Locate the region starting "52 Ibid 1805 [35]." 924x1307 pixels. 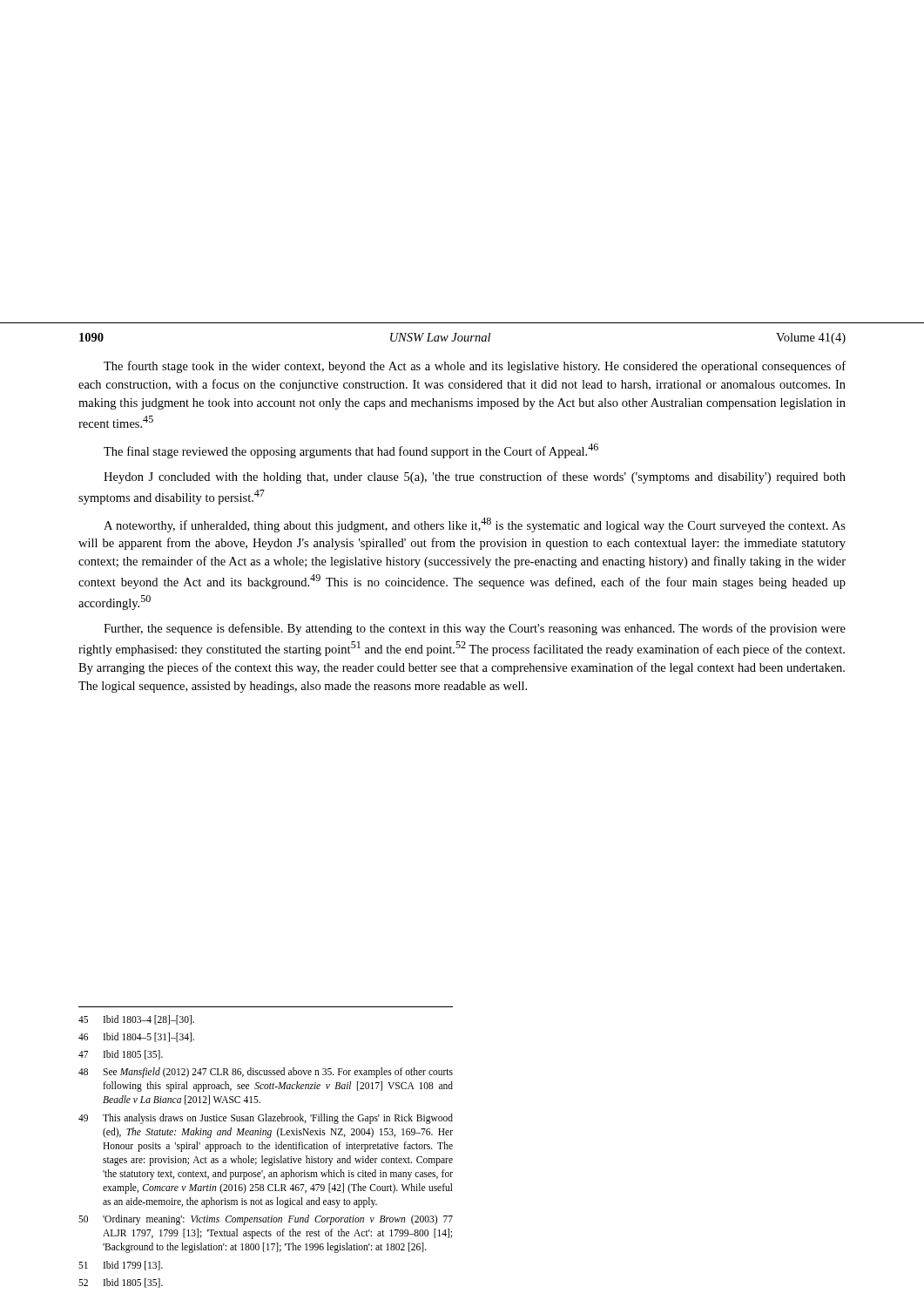click(x=121, y=1283)
